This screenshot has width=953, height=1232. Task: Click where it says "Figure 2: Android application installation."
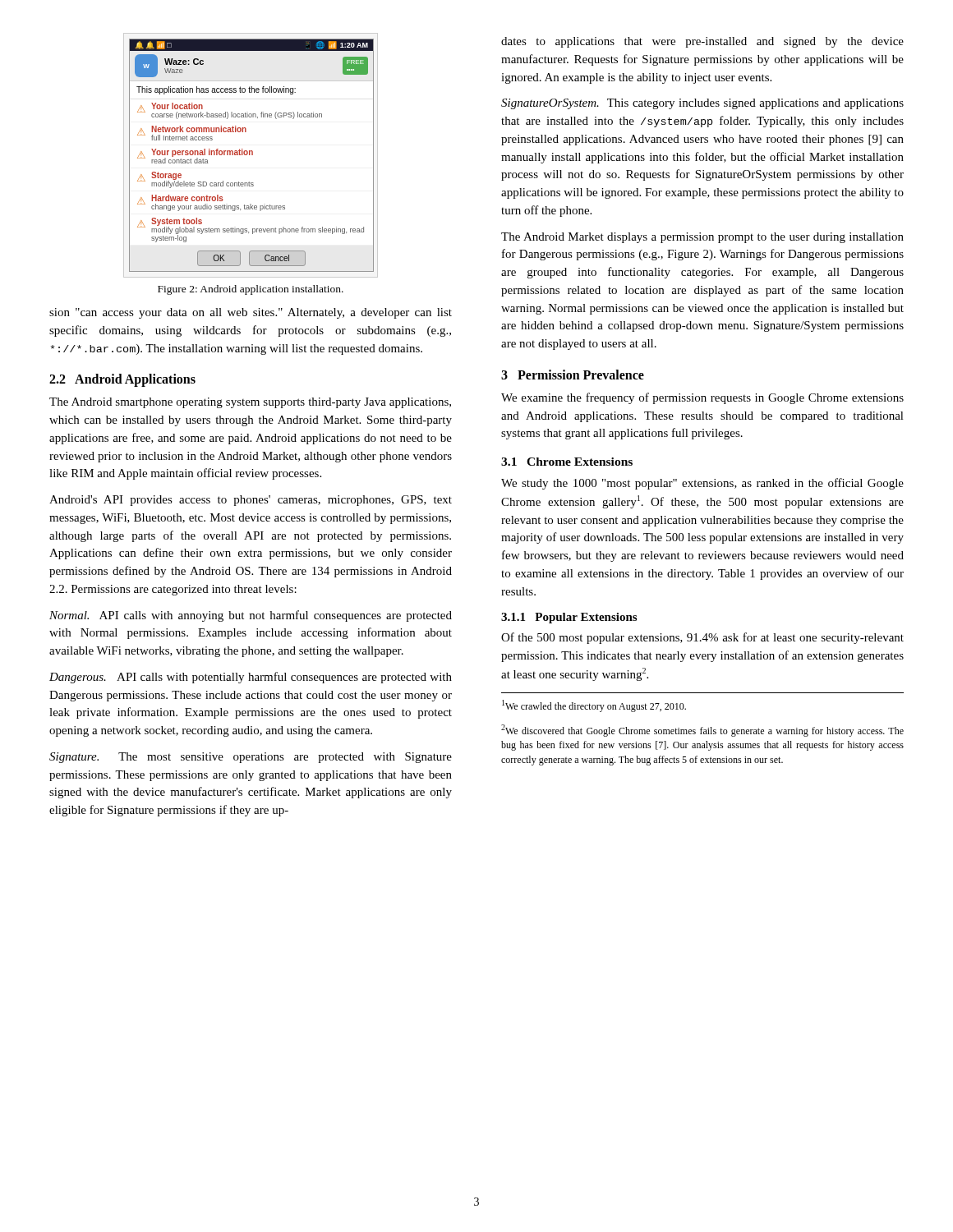pyautogui.click(x=251, y=289)
